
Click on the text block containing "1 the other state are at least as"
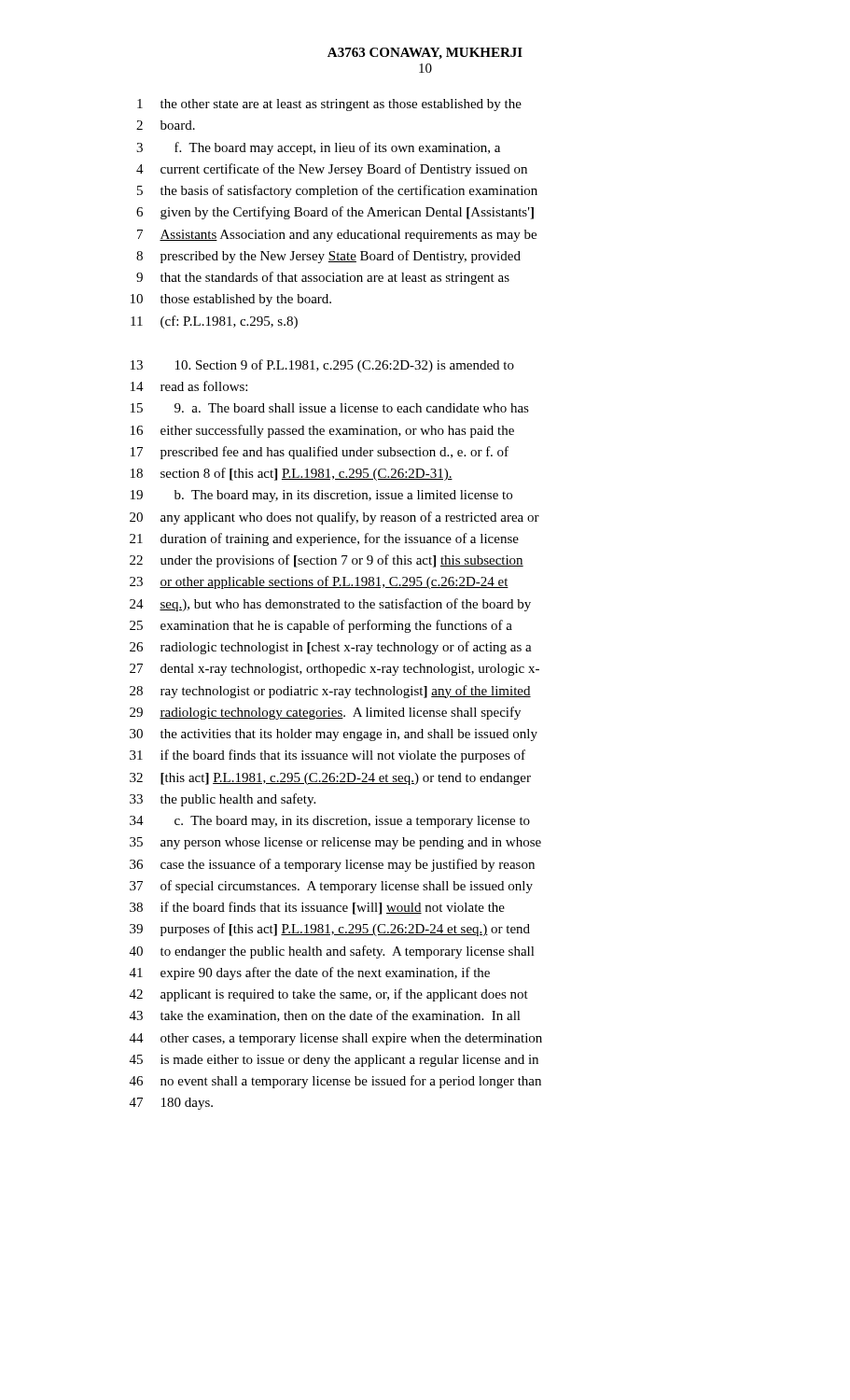point(425,604)
